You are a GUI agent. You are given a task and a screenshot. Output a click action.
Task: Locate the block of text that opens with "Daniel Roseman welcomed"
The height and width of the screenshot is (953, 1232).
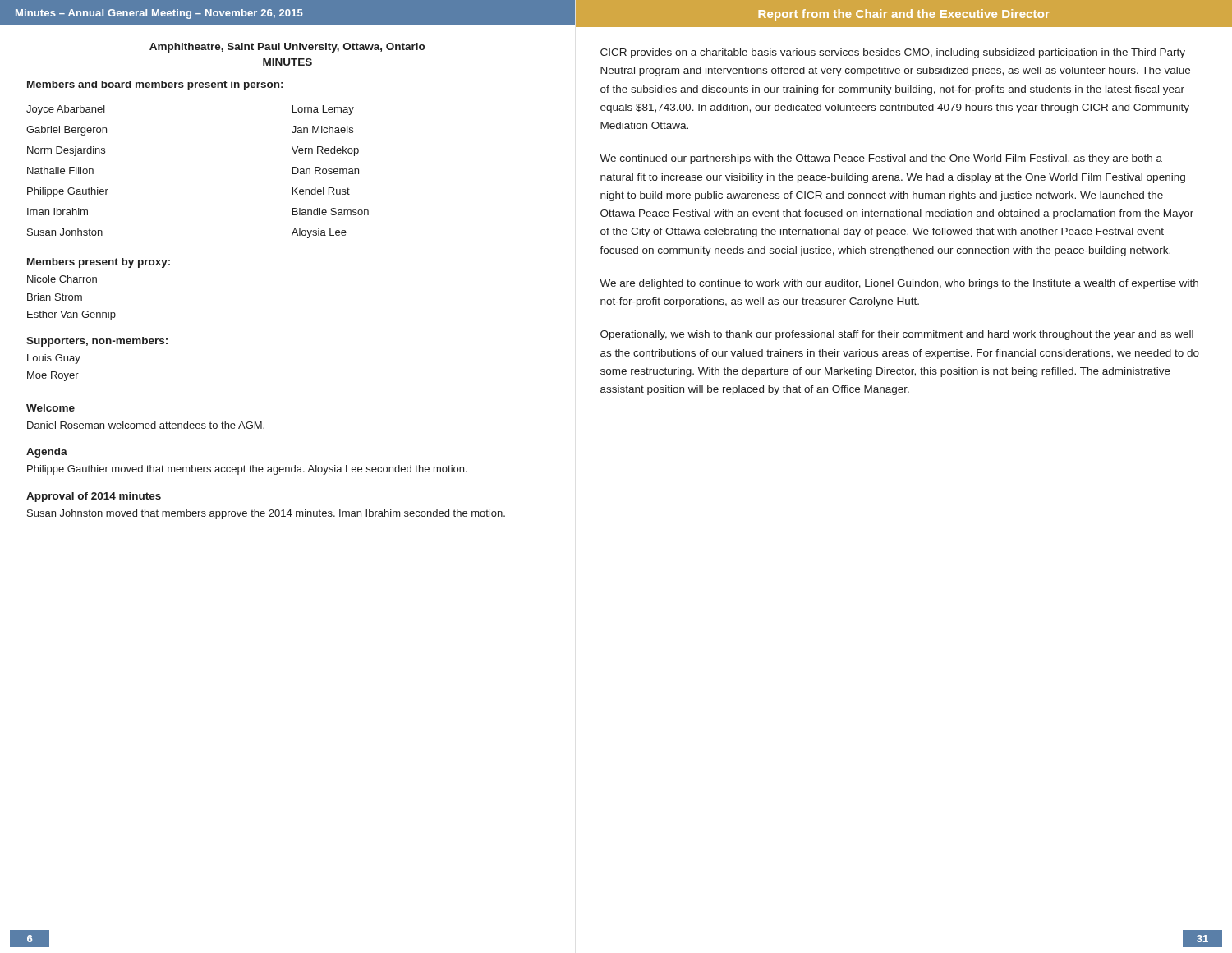[x=146, y=425]
